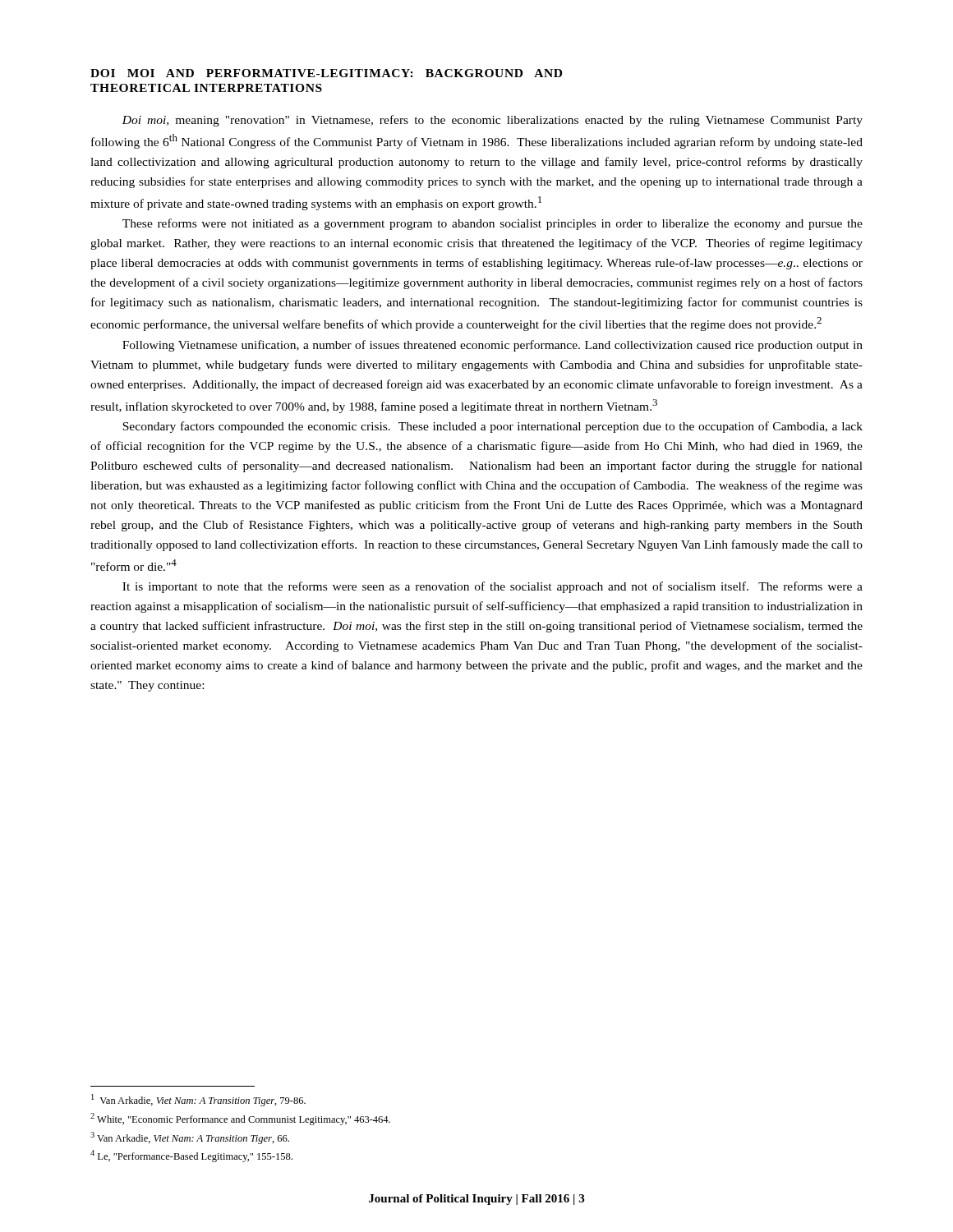953x1232 pixels.
Task: Select the section header that says "DOI MOI AND PERFORMATIVE-LEGITIMACY: BACKGROUND AND THEORETICAL INTERPRETATIONS"
Action: pyautogui.click(x=327, y=80)
